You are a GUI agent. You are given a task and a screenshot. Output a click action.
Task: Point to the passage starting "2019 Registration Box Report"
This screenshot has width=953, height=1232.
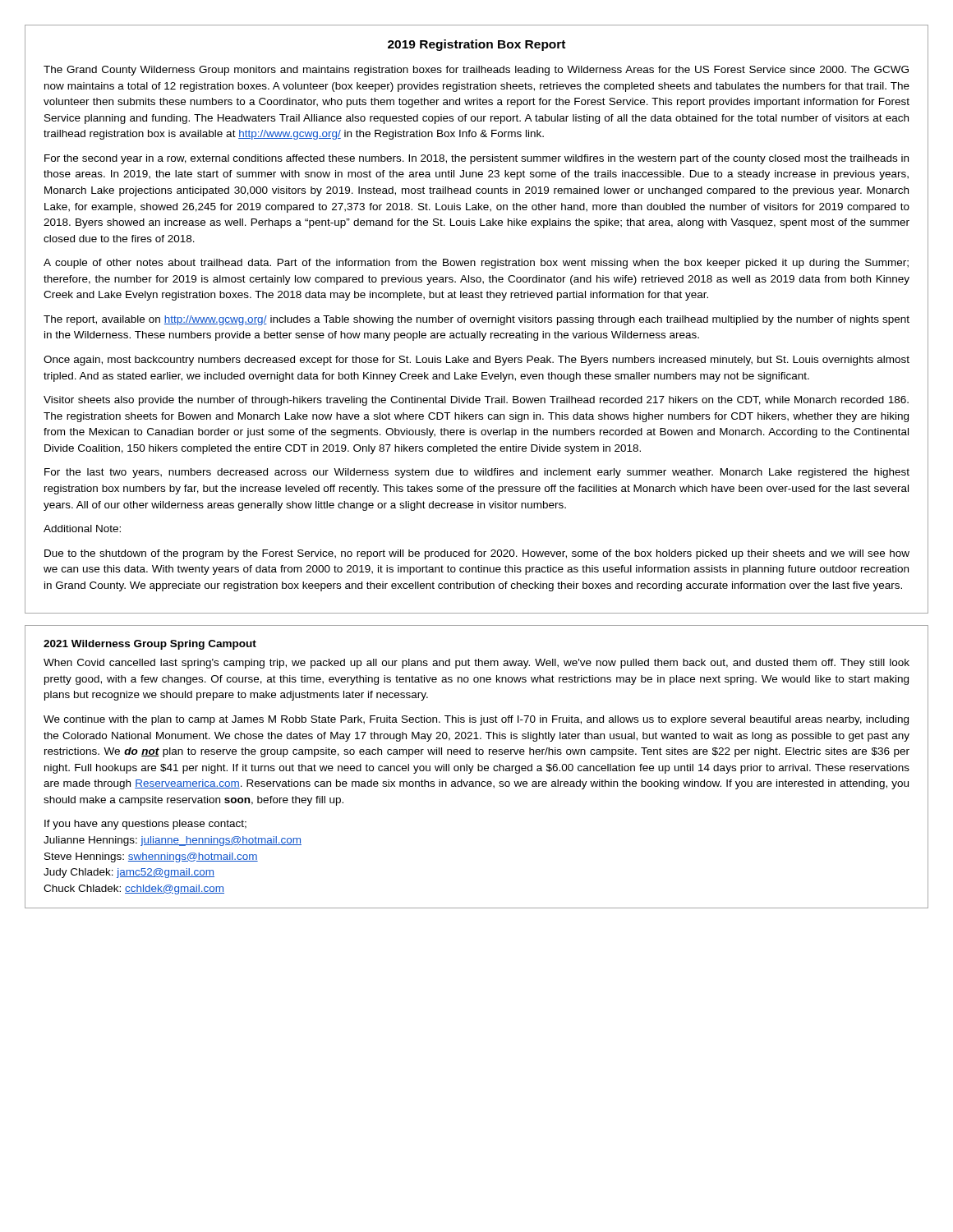pyautogui.click(x=476, y=44)
